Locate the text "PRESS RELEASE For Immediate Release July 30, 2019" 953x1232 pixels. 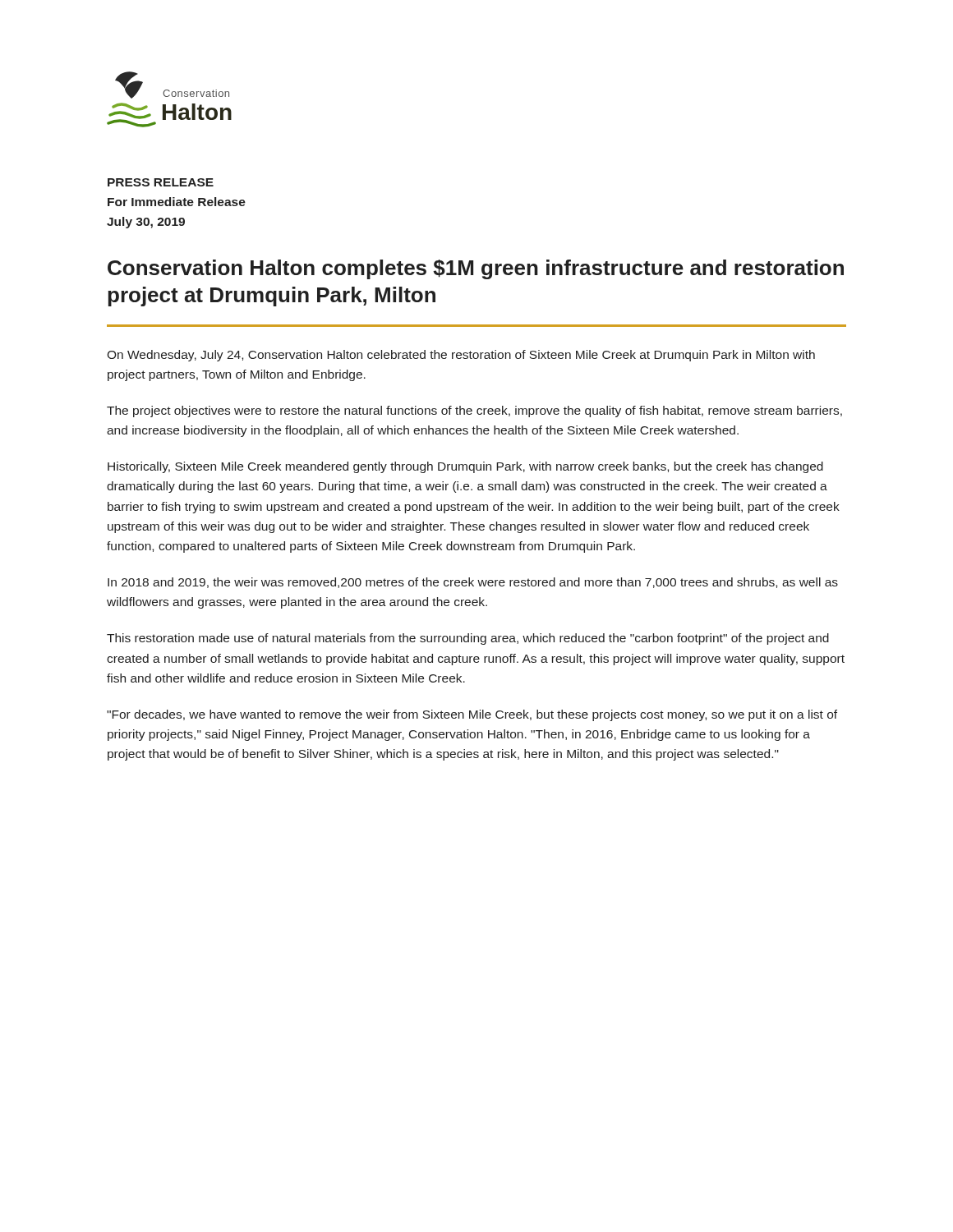[x=161, y=182]
